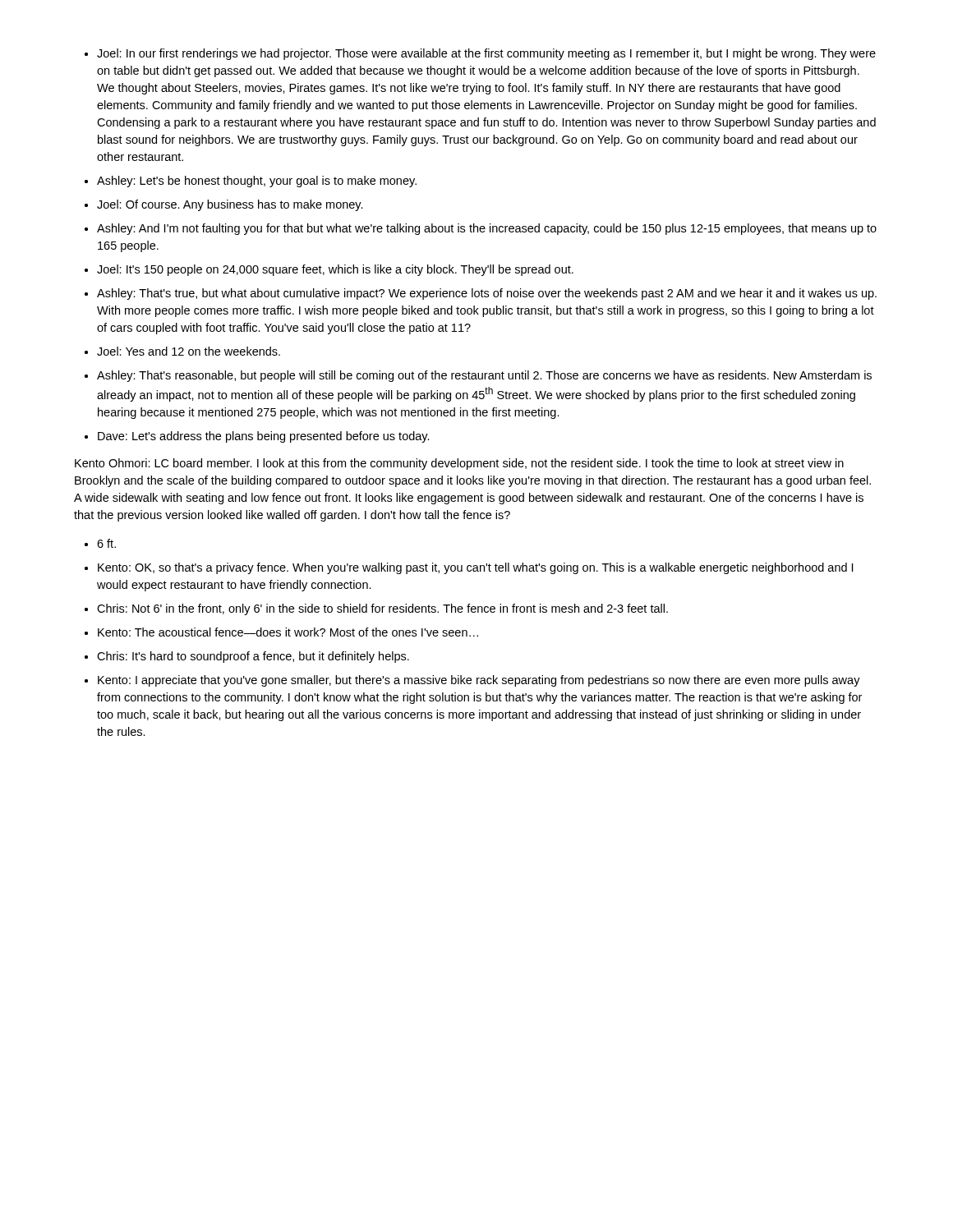Find the list item that reads "6 ft."
This screenshot has height=1232, width=953.
tap(106, 543)
